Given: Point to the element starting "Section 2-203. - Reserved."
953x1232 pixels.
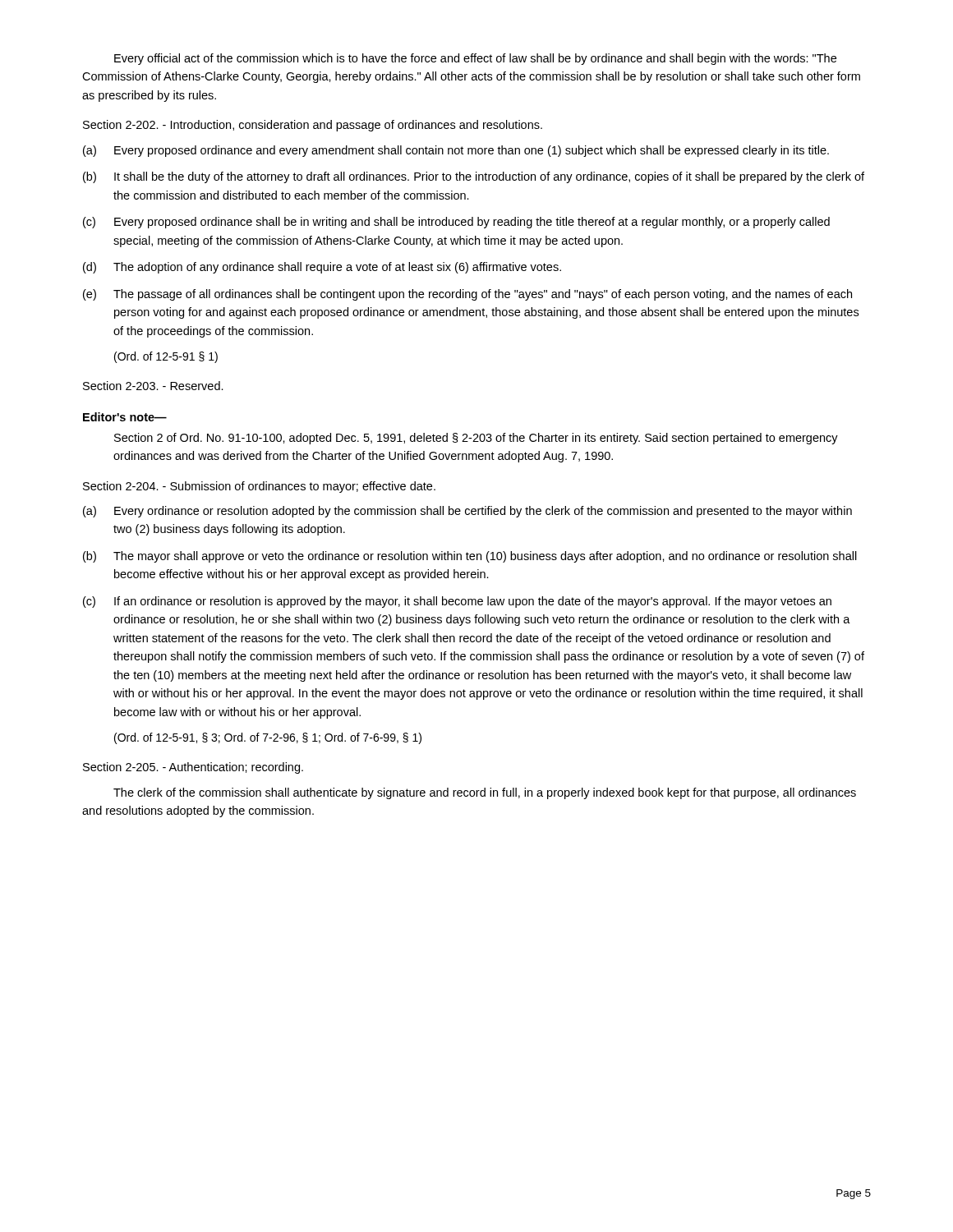Looking at the screenshot, I should point(153,386).
